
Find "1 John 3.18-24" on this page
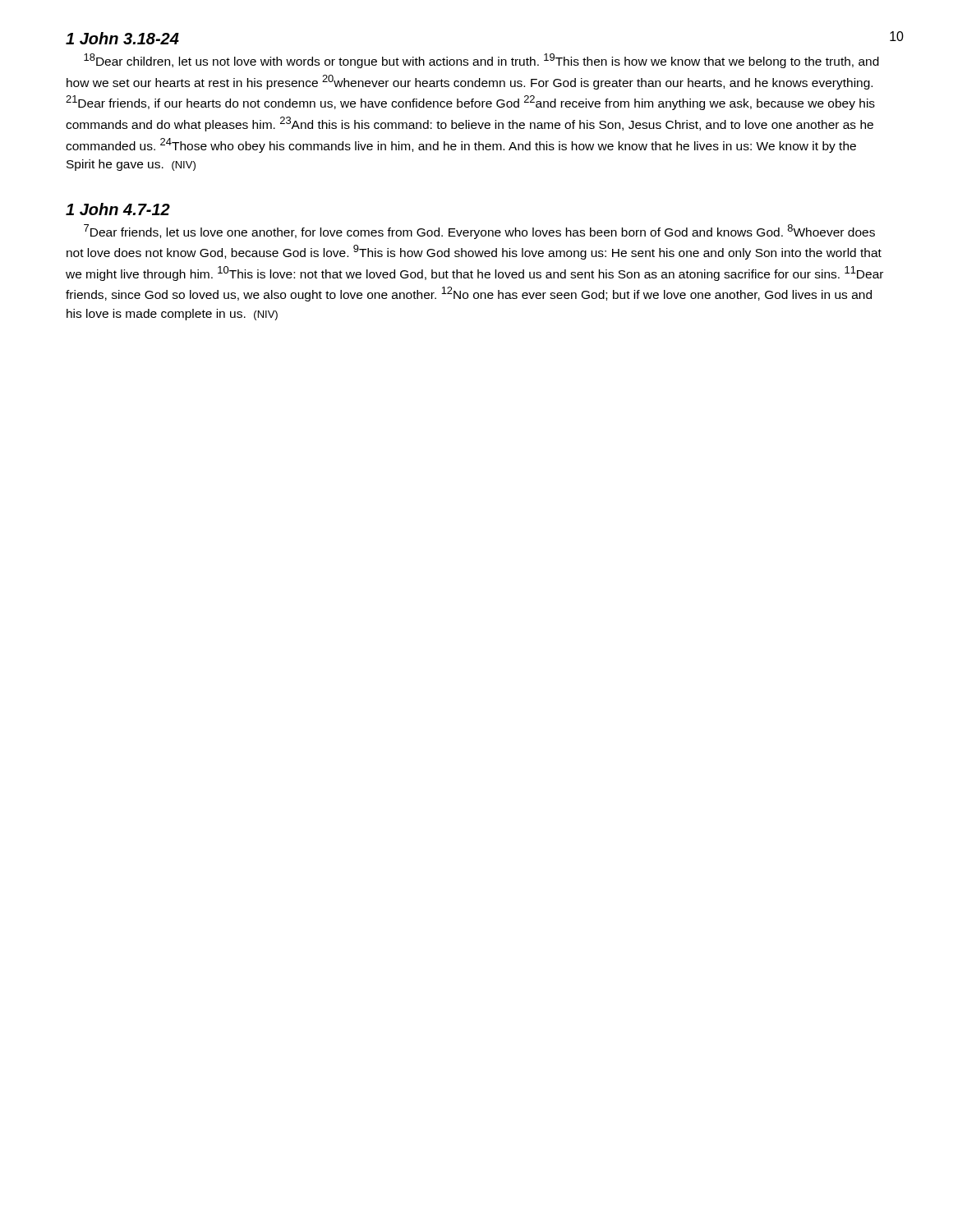pos(122,39)
